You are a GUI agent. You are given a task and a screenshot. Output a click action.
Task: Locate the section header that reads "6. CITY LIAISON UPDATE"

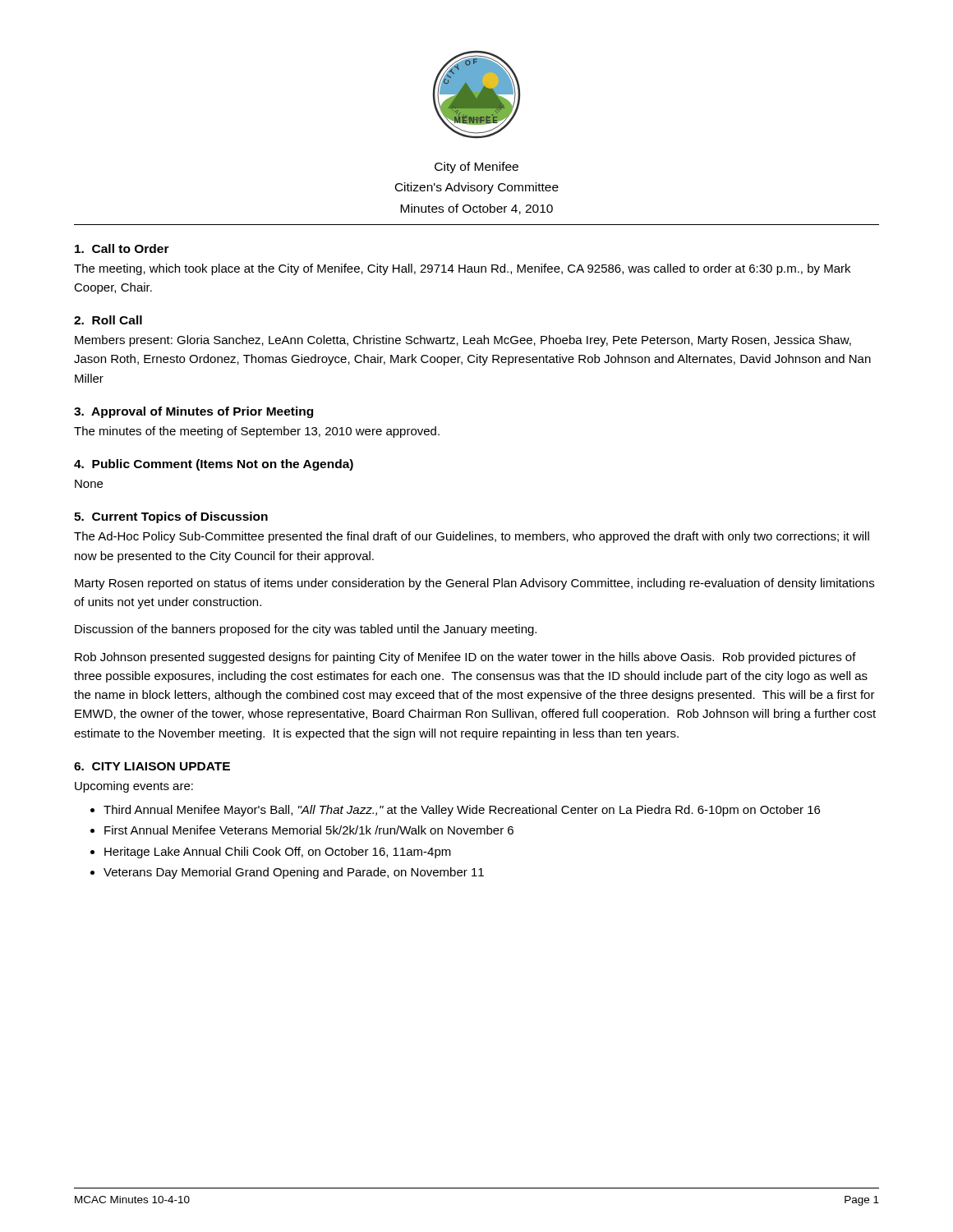pos(152,766)
